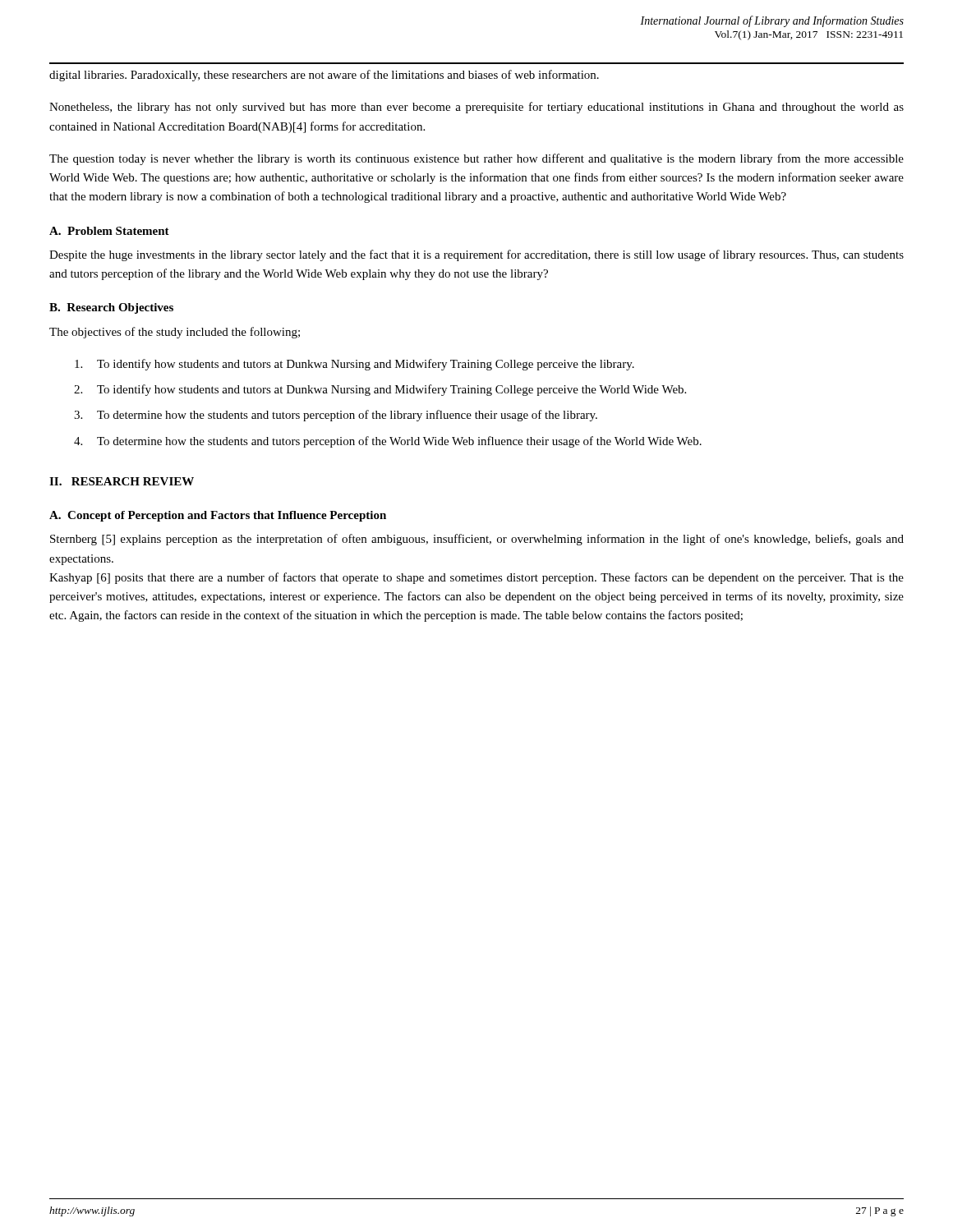Select the list item with the text "2. To identify how"

[x=489, y=390]
